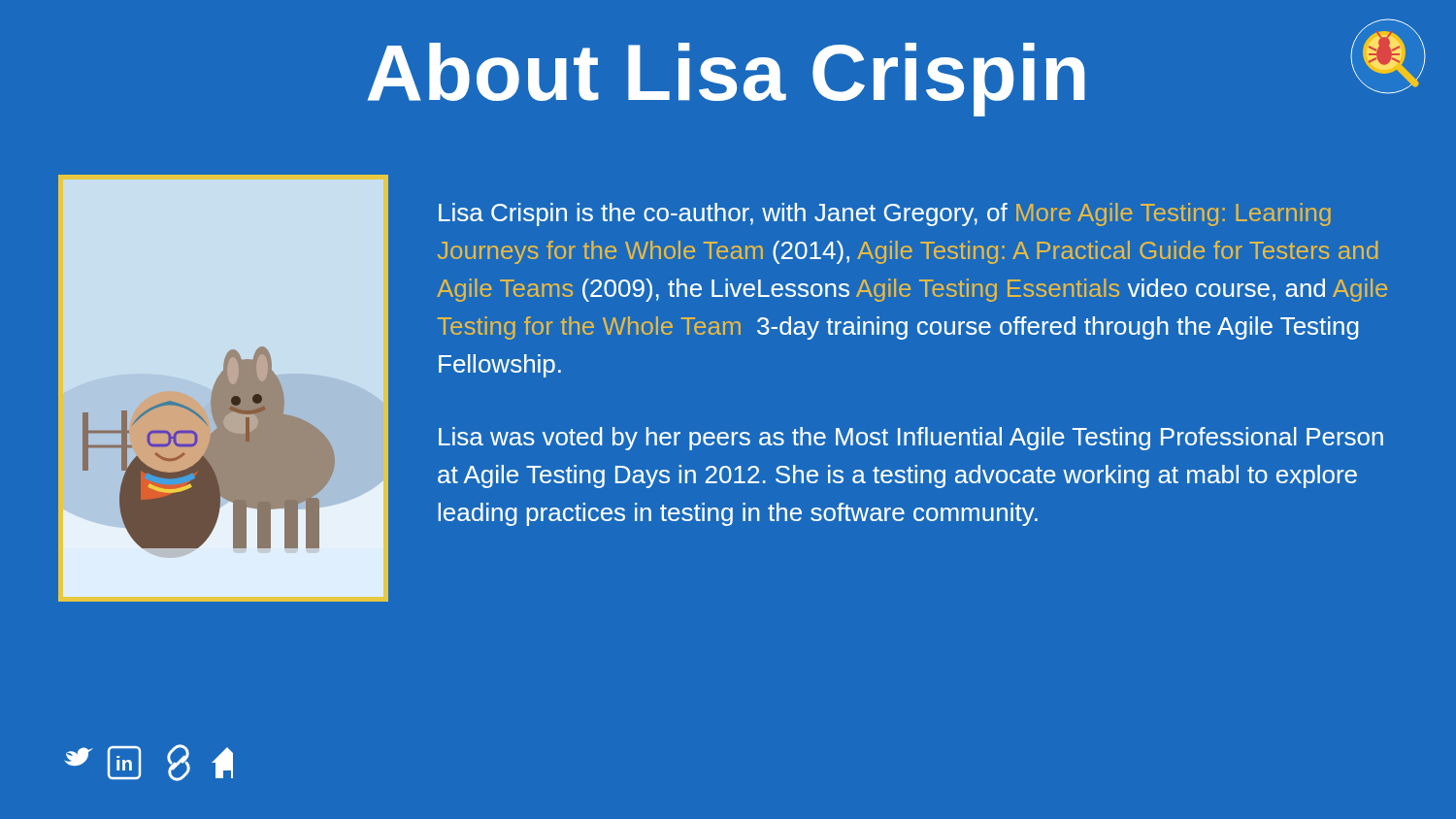Click on the block starting "Lisa Crispin is"
Image resolution: width=1456 pixels, height=819 pixels.
click(x=885, y=214)
